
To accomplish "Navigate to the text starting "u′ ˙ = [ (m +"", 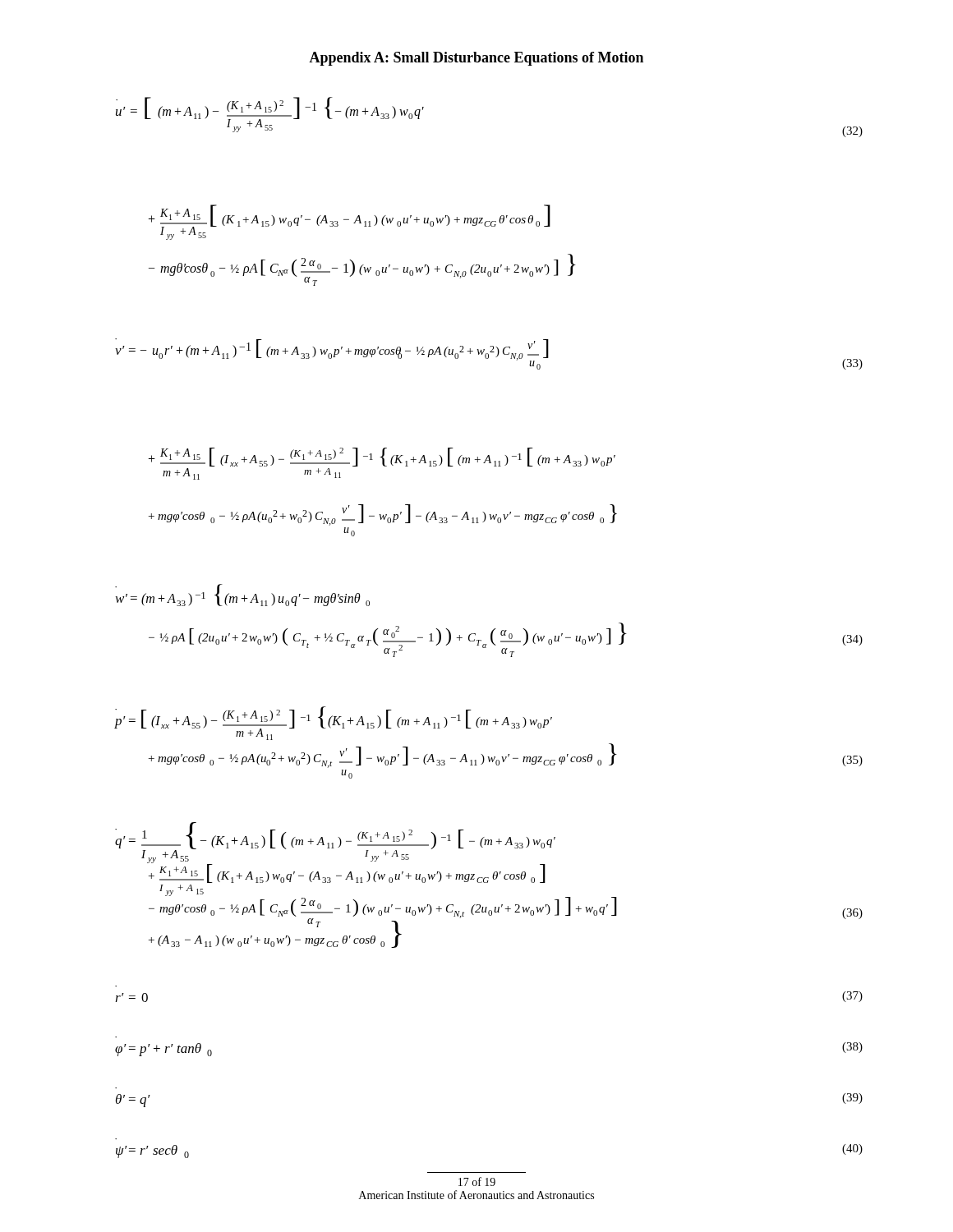I will click(x=476, y=201).
